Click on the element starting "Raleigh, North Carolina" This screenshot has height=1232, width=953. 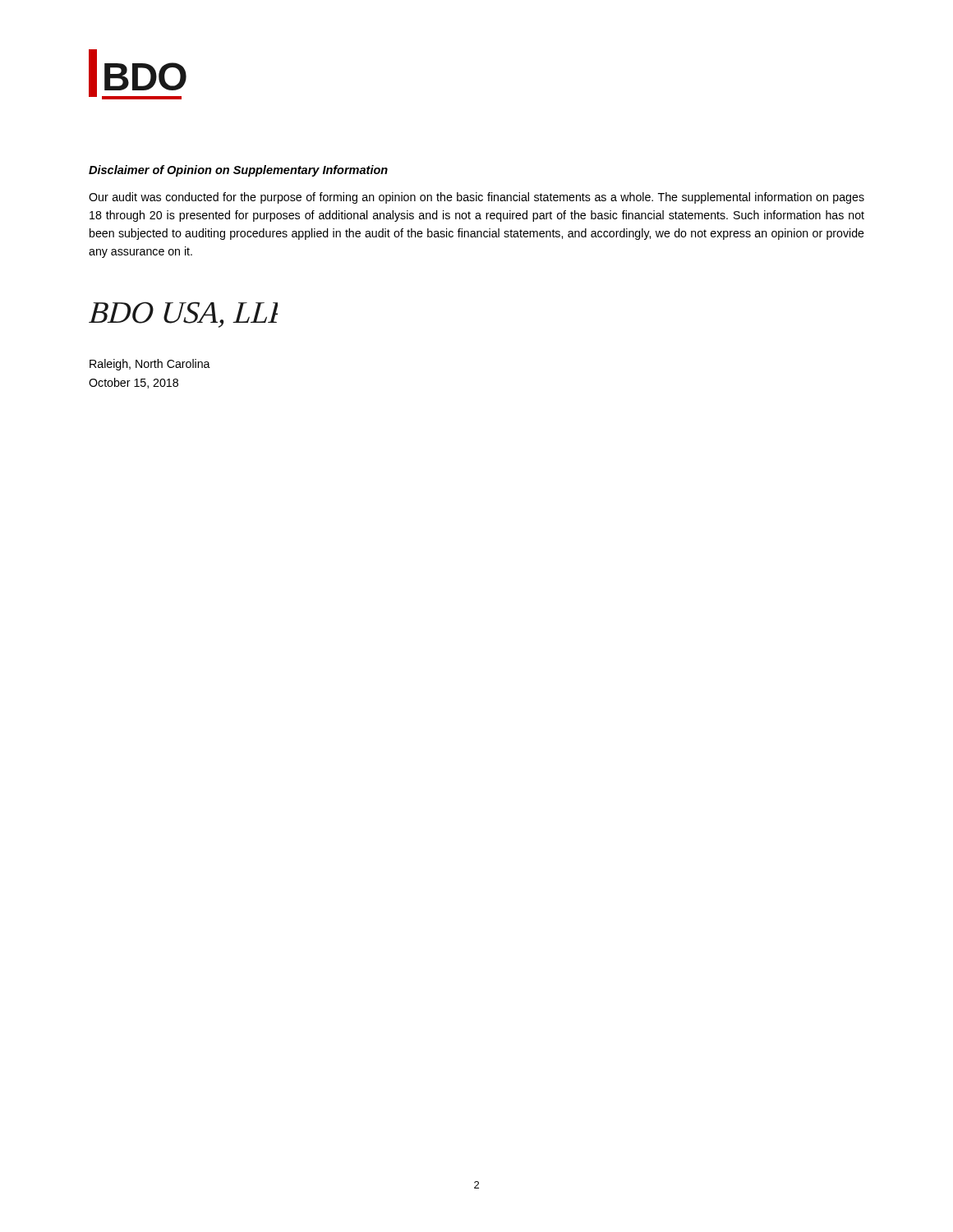[149, 373]
